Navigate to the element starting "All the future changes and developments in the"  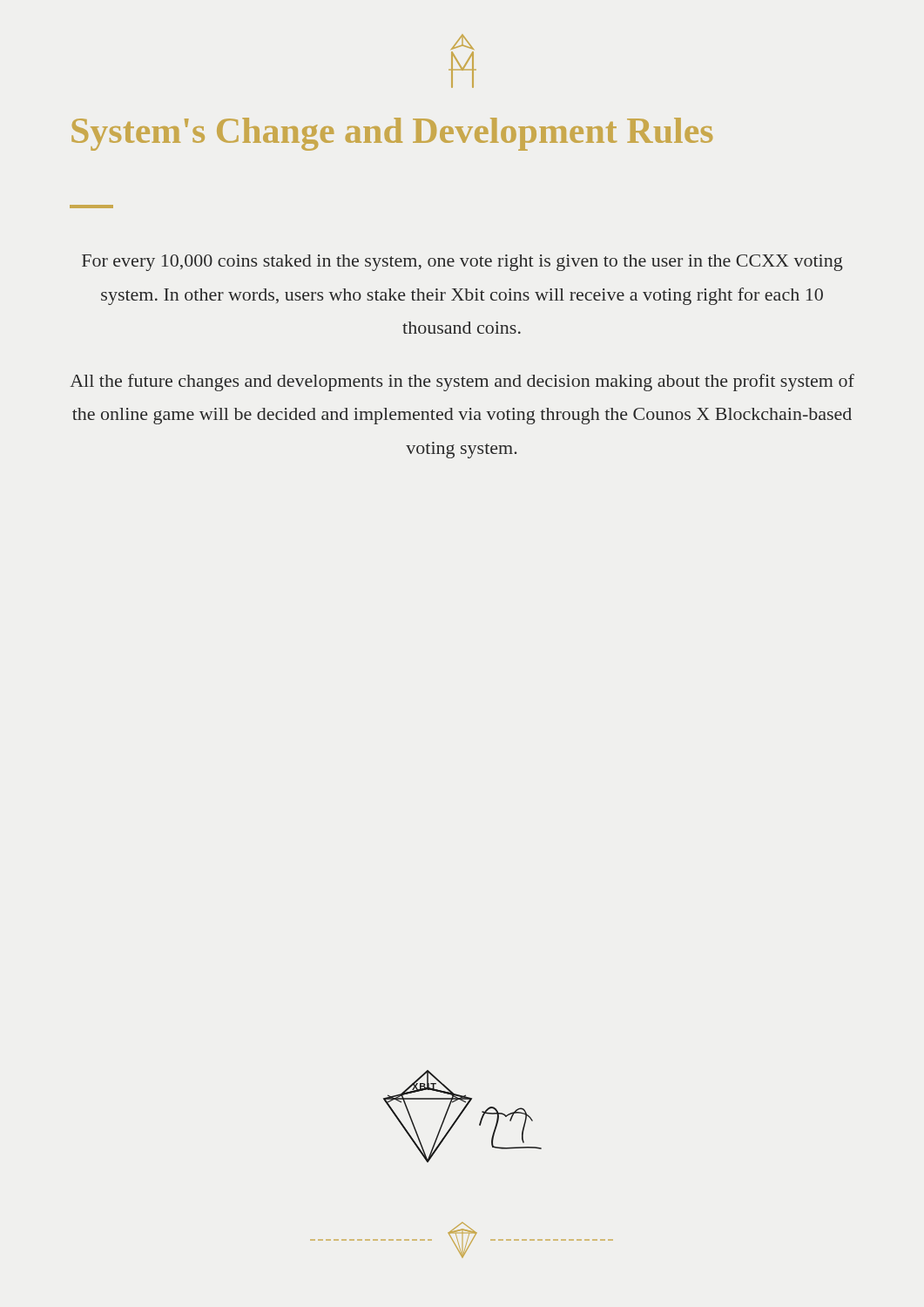click(x=462, y=413)
